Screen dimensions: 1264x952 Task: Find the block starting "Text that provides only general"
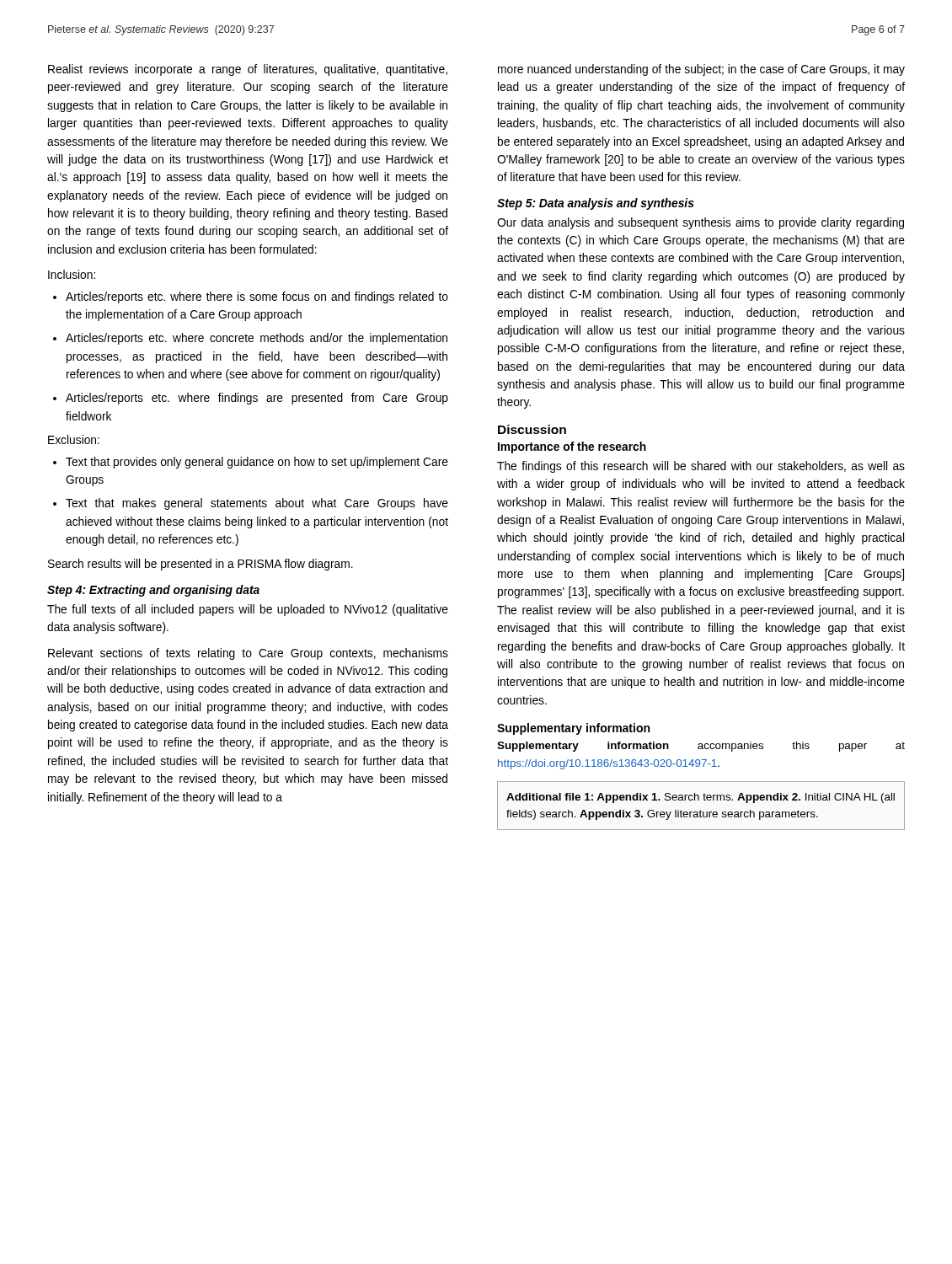pos(248,501)
